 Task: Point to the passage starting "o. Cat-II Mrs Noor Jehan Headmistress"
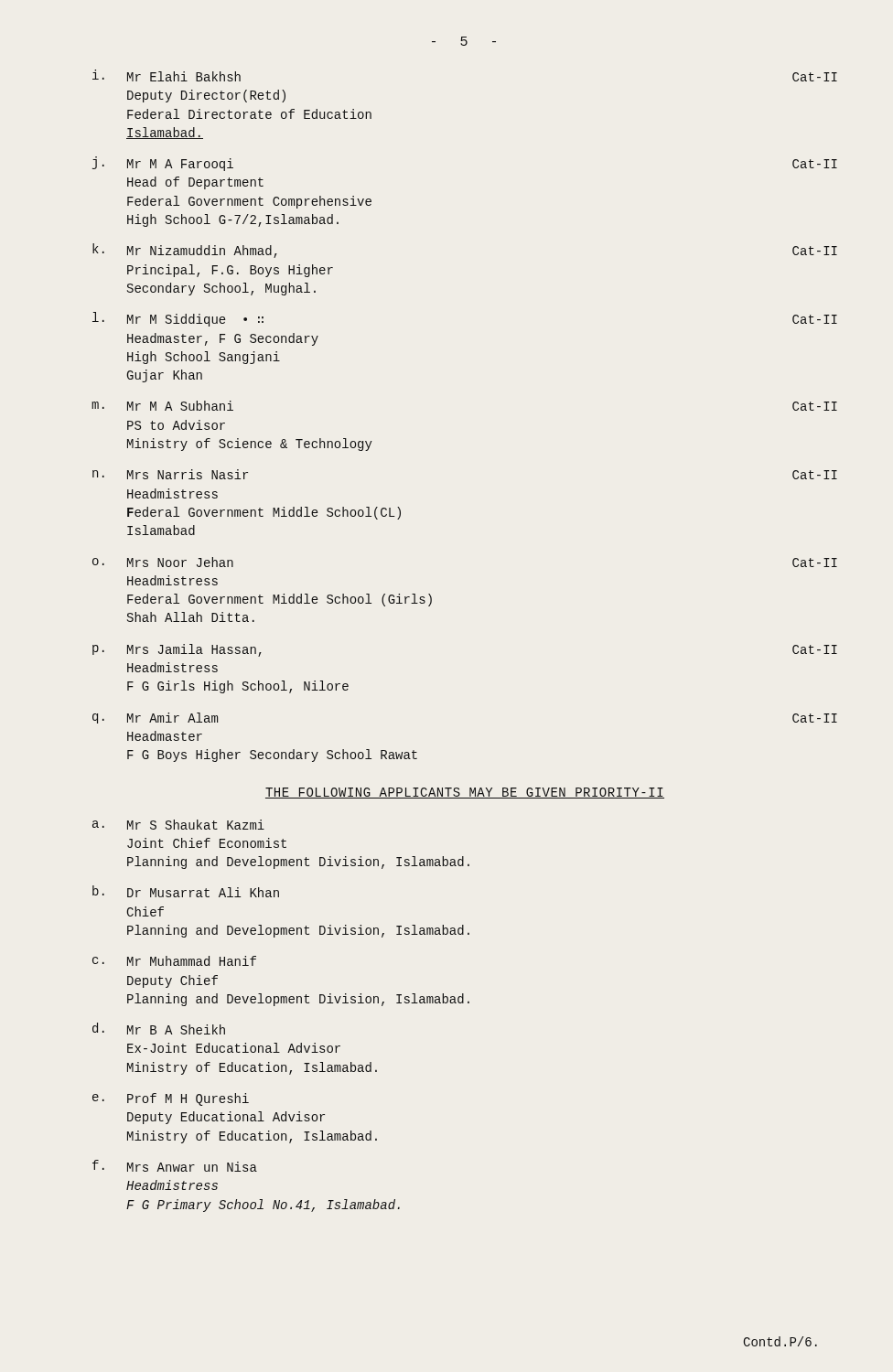[x=183, y=562]
